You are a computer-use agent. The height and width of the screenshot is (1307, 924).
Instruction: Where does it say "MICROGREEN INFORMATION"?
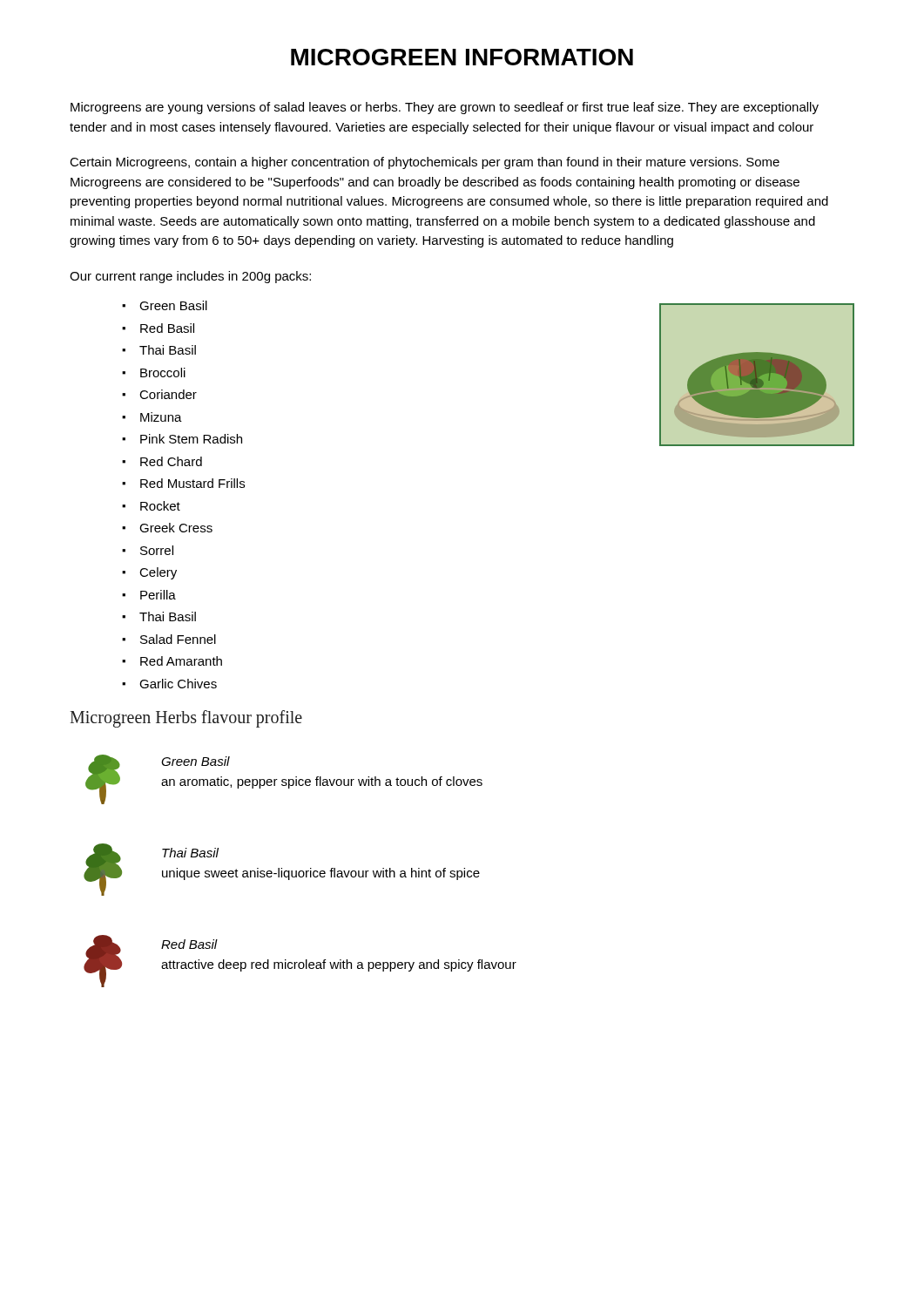(x=462, y=58)
